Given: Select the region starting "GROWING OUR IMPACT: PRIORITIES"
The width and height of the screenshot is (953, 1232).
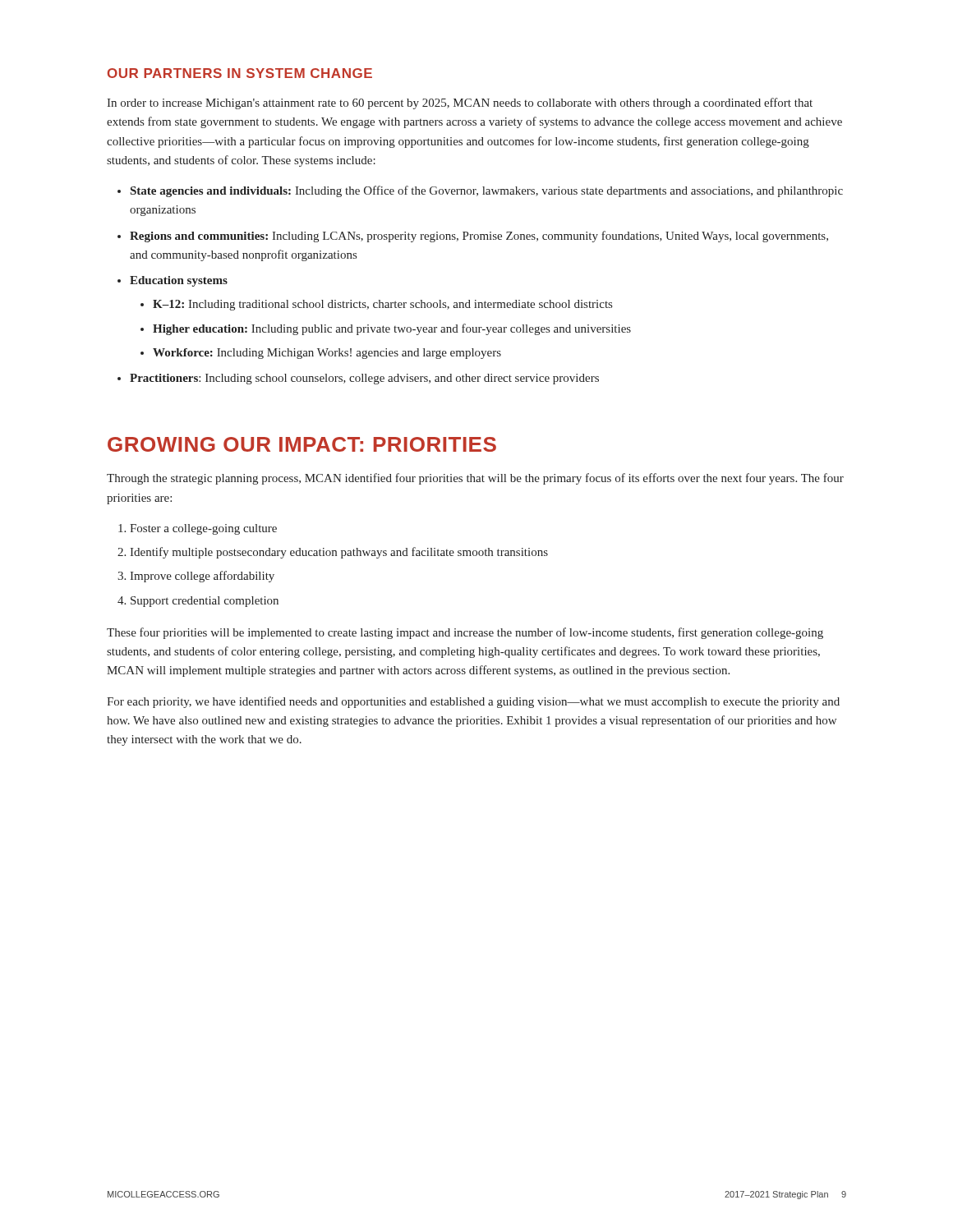Looking at the screenshot, I should point(302,445).
